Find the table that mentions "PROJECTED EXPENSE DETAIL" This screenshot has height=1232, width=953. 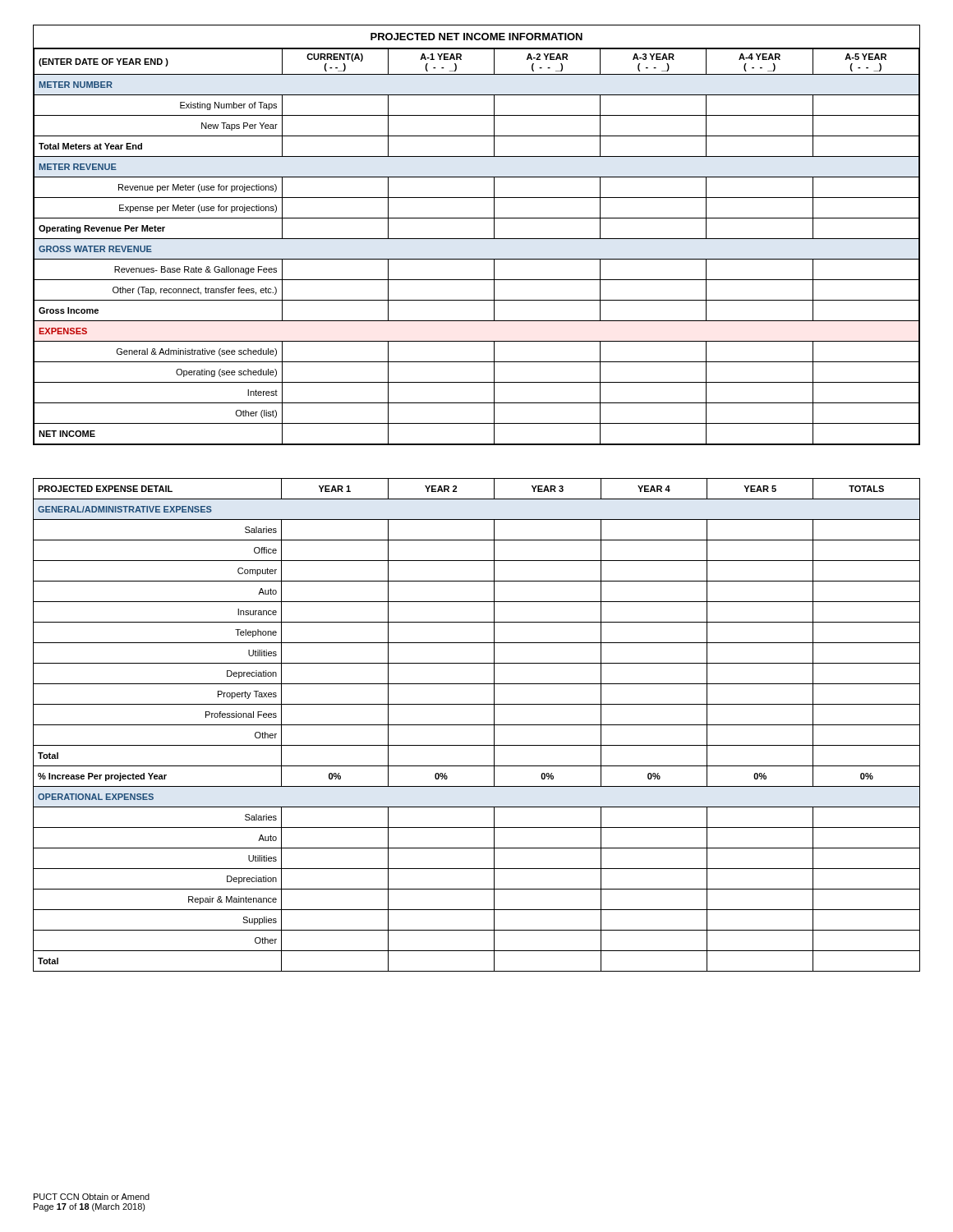476,725
